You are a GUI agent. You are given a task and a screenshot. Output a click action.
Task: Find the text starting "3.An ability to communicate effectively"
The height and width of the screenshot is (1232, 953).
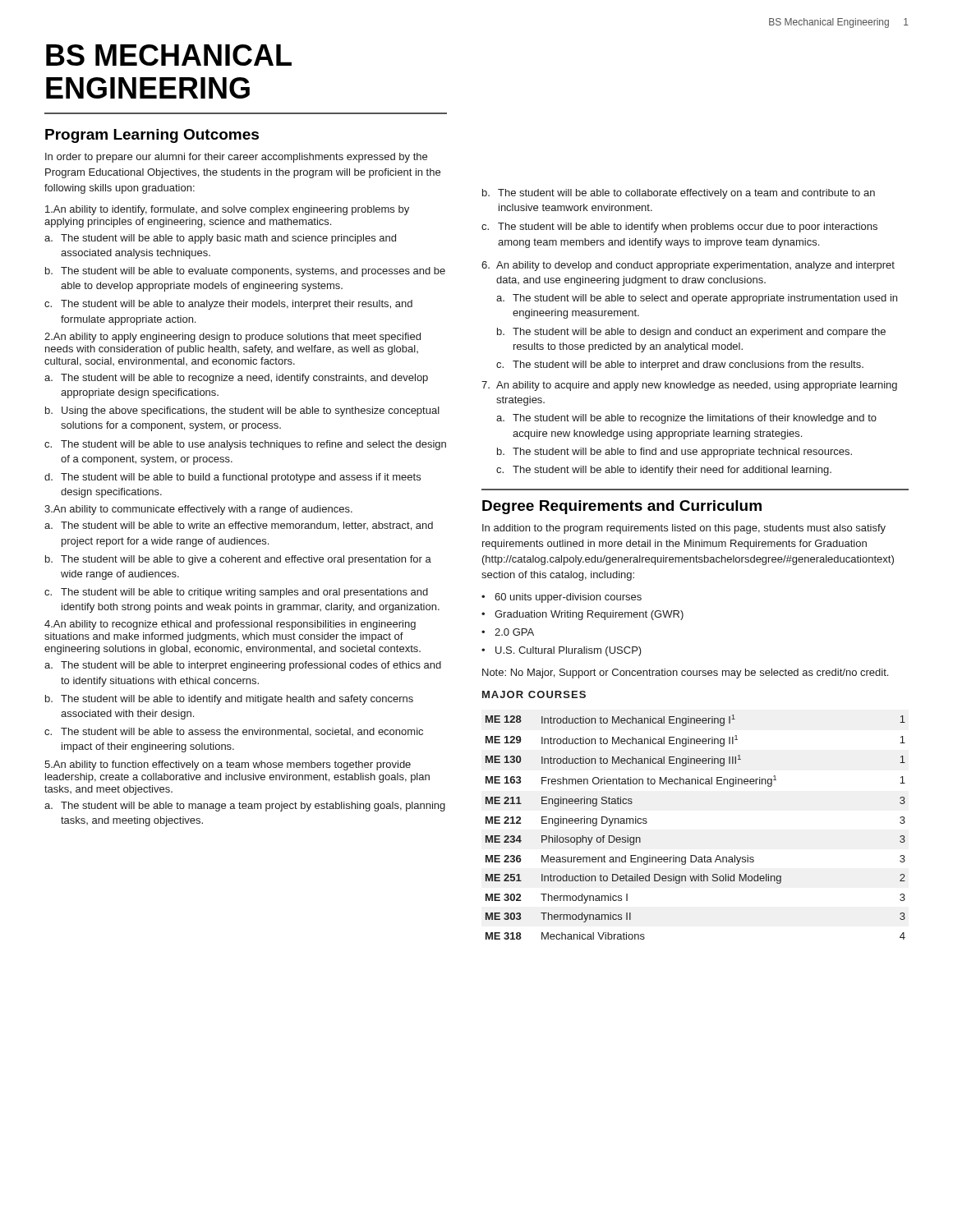pyautogui.click(x=246, y=559)
